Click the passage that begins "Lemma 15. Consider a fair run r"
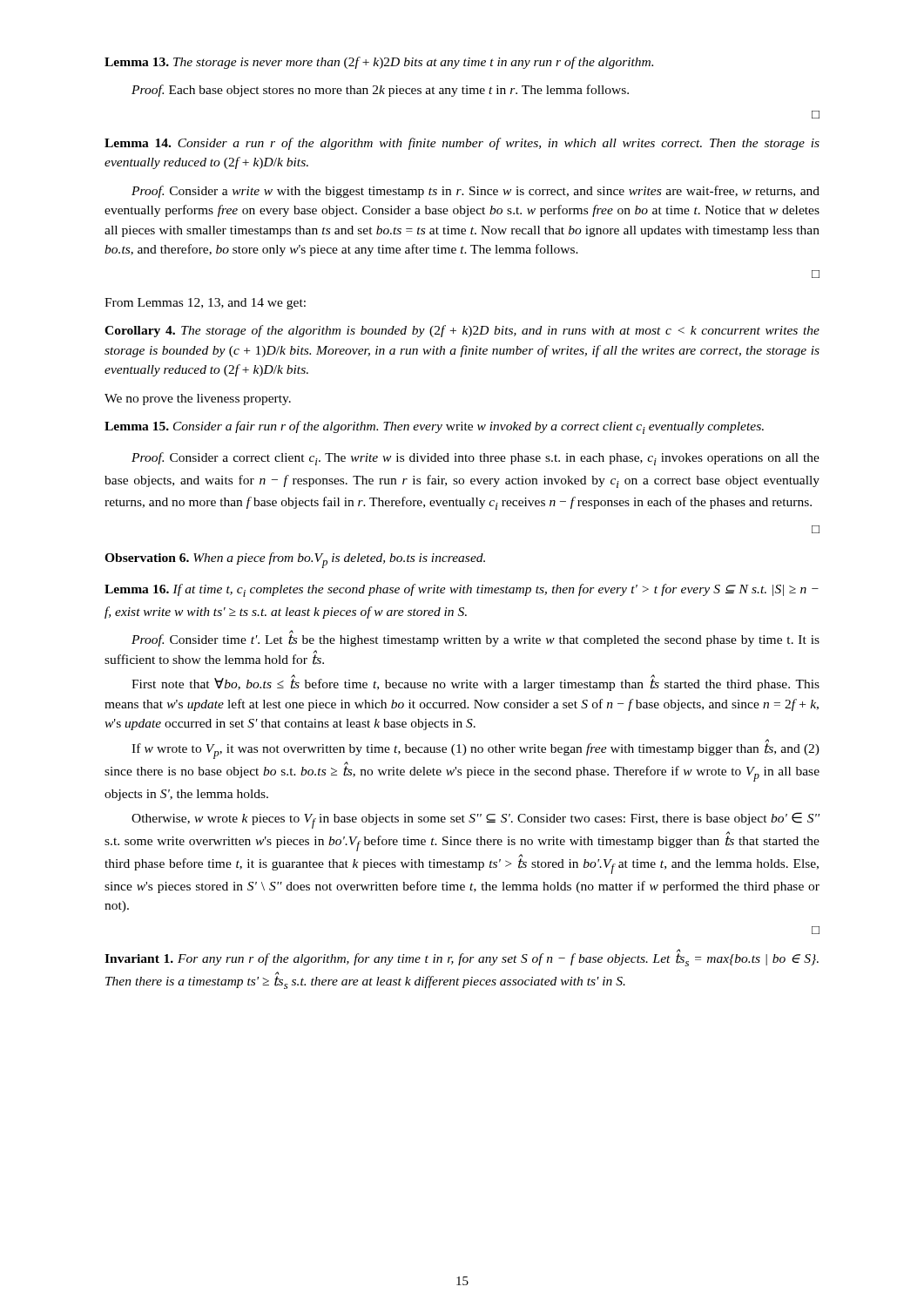The width and height of the screenshot is (924, 1307). (462, 428)
